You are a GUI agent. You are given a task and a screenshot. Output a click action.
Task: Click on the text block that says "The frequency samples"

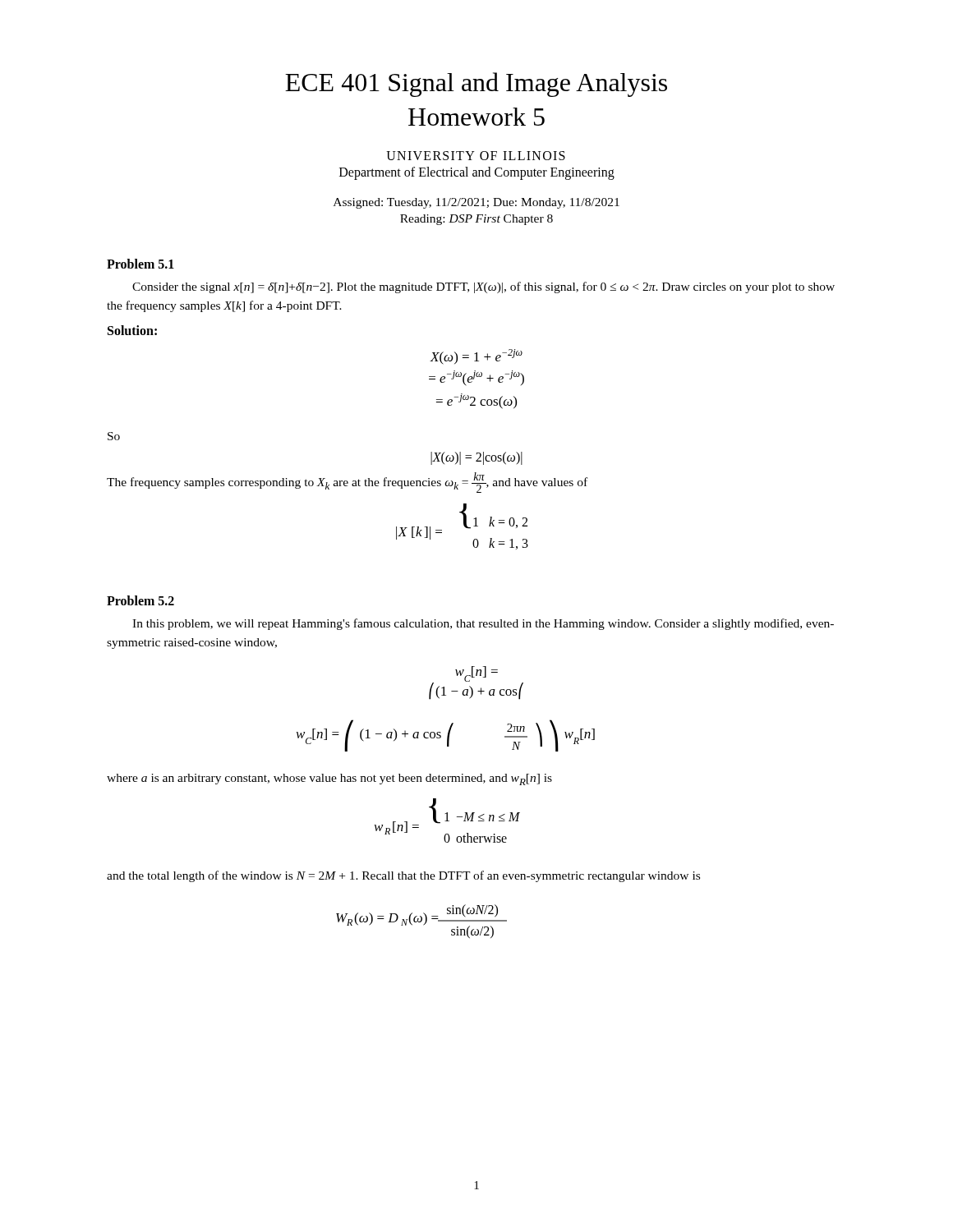click(x=347, y=483)
